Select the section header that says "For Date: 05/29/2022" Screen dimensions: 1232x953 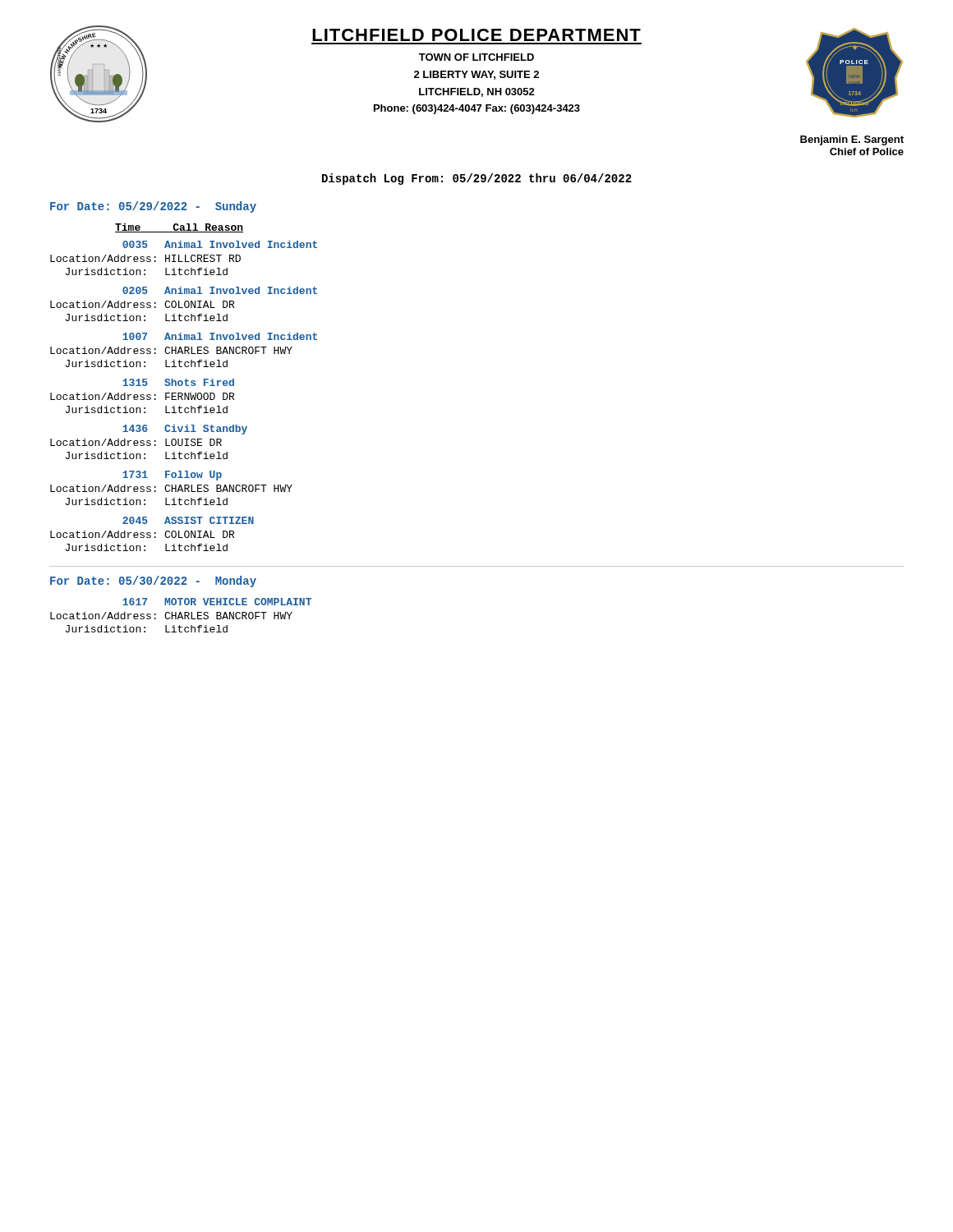(153, 207)
